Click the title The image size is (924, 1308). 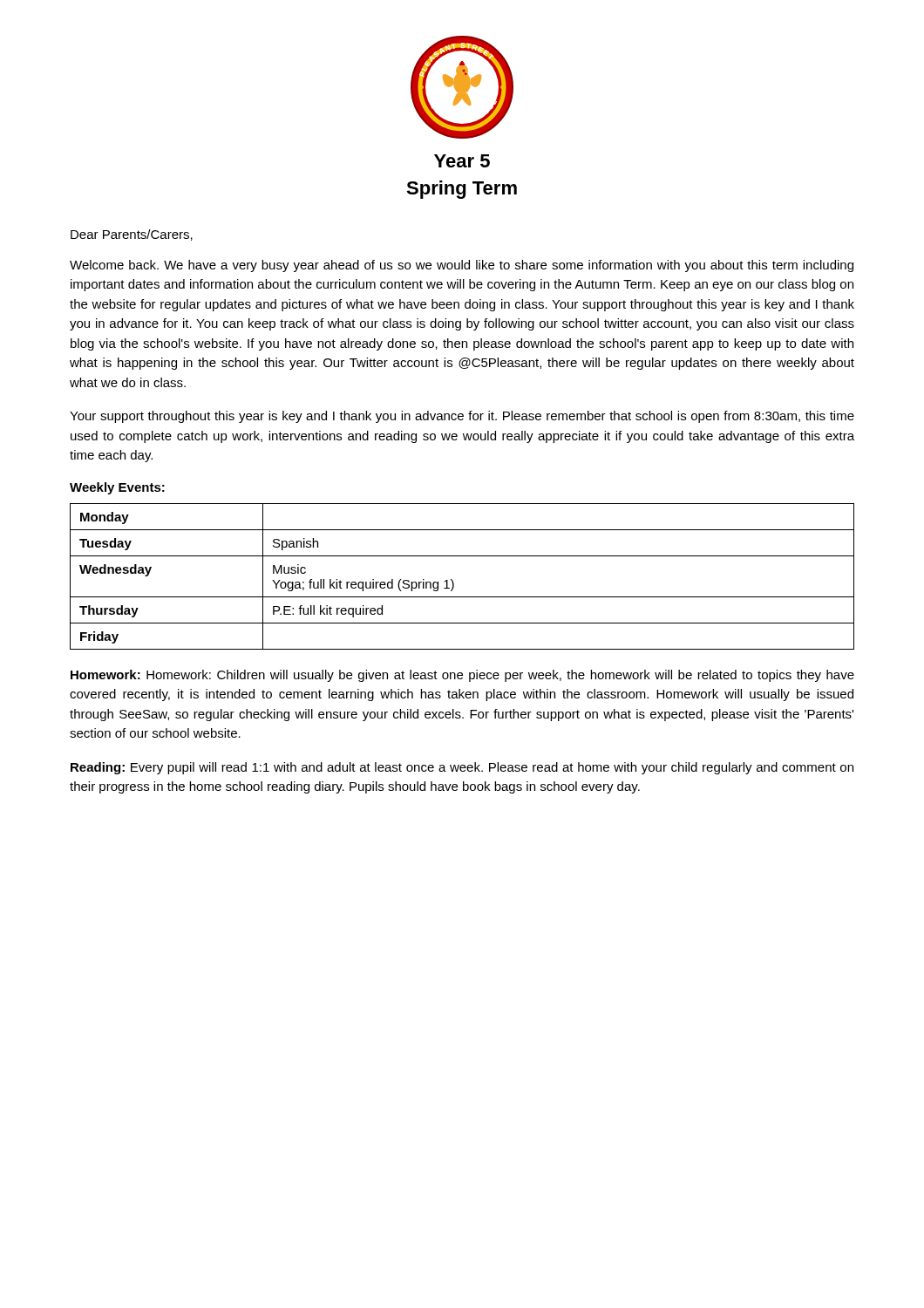462,175
